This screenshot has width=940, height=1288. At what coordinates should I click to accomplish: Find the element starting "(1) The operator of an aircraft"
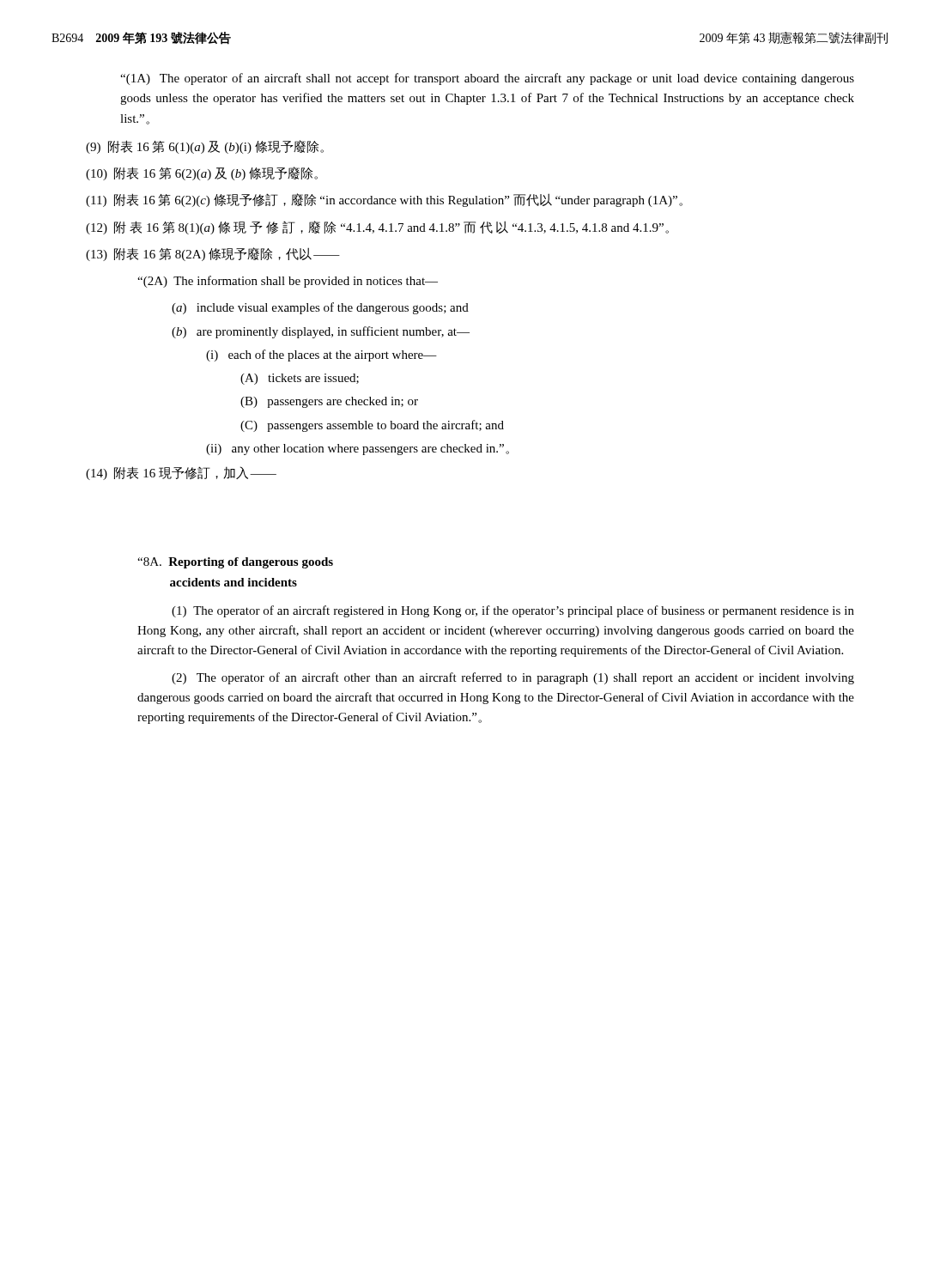(x=496, y=631)
